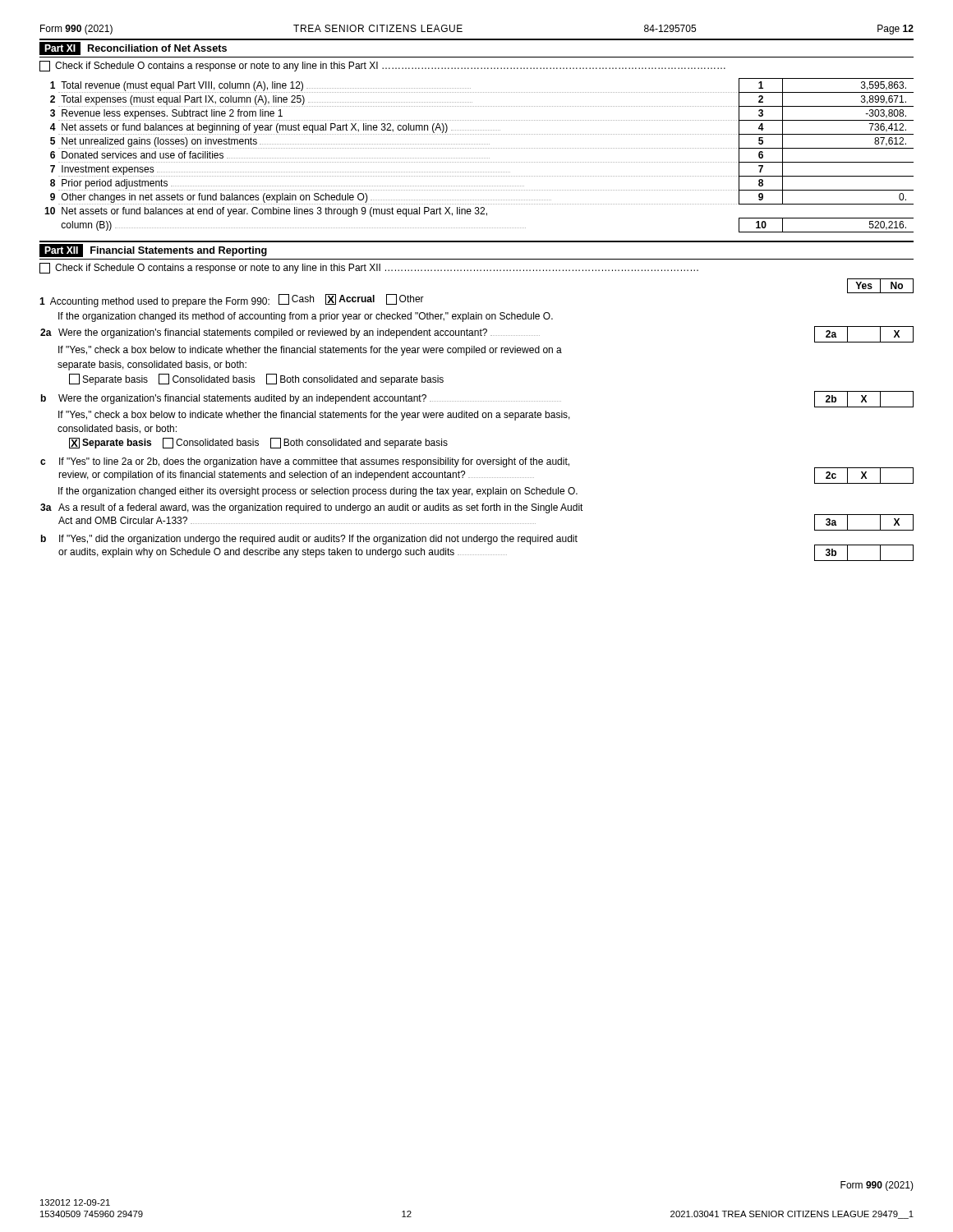Click on the region starting "1 Accounting method used to"
Viewport: 953px width, 1232px height.
click(x=232, y=300)
